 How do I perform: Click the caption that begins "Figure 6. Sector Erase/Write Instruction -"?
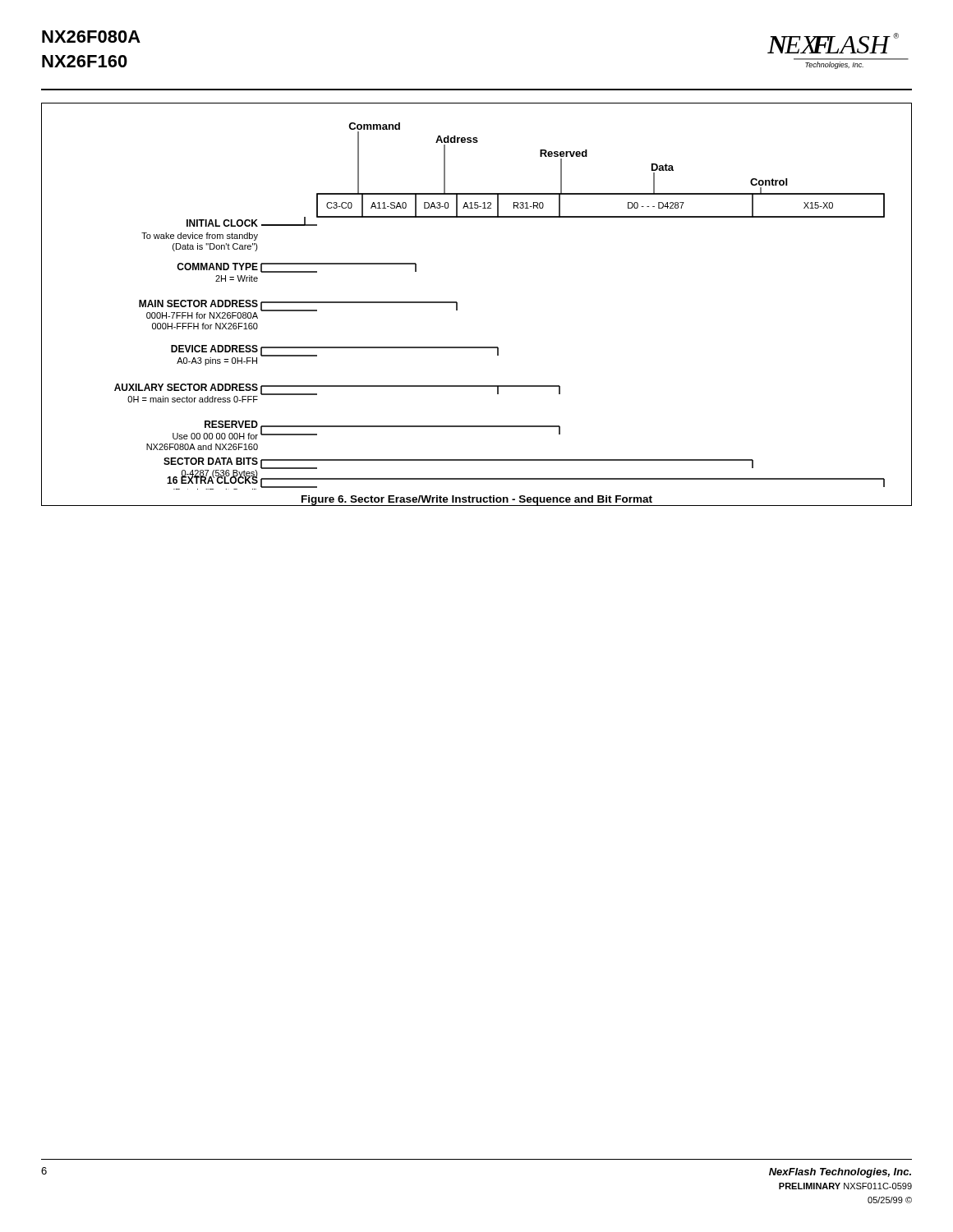click(x=476, y=499)
